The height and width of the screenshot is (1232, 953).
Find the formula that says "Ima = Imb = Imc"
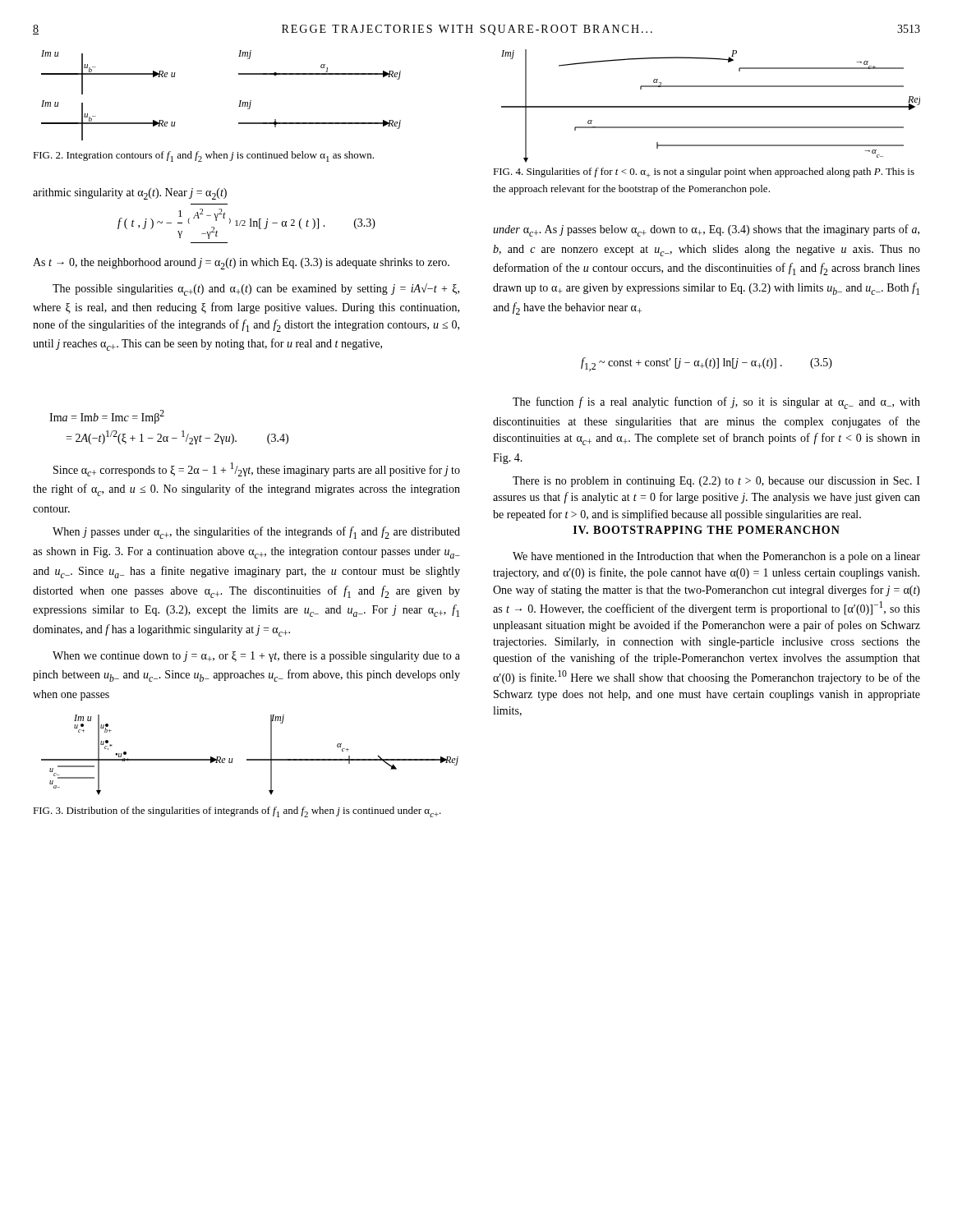pyautogui.click(x=107, y=417)
